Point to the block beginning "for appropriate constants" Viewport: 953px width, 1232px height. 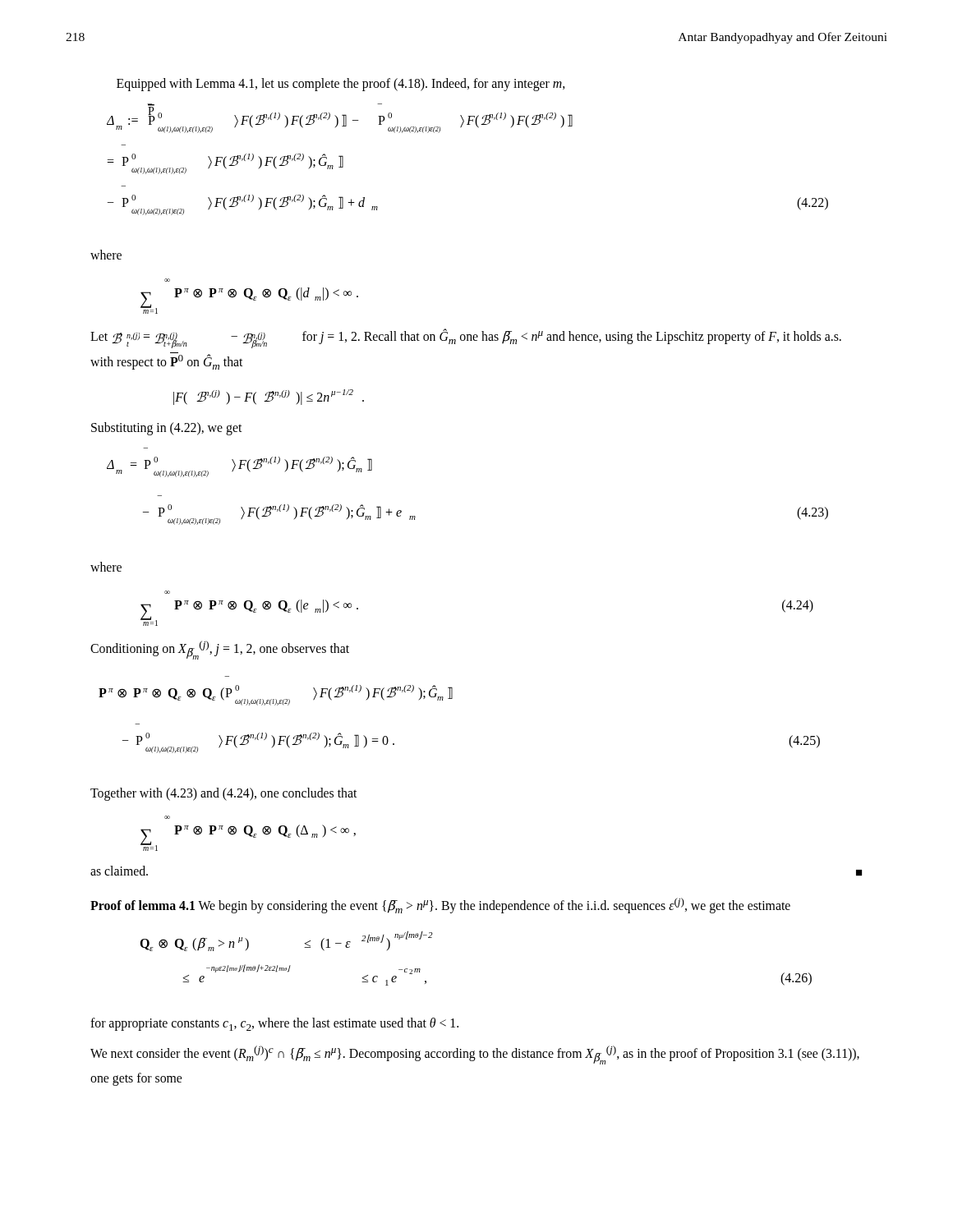click(275, 1025)
